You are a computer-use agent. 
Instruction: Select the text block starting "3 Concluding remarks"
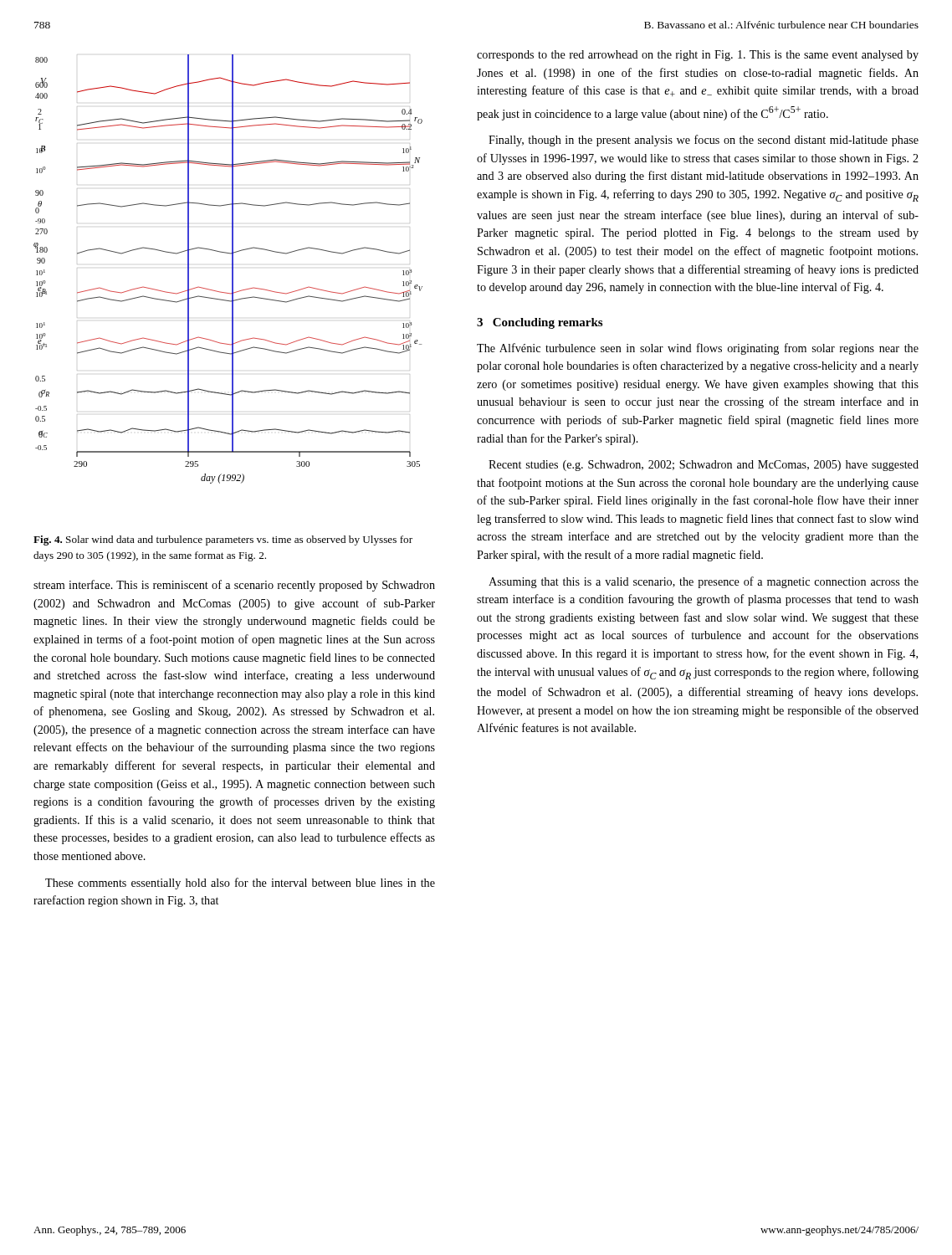(540, 322)
